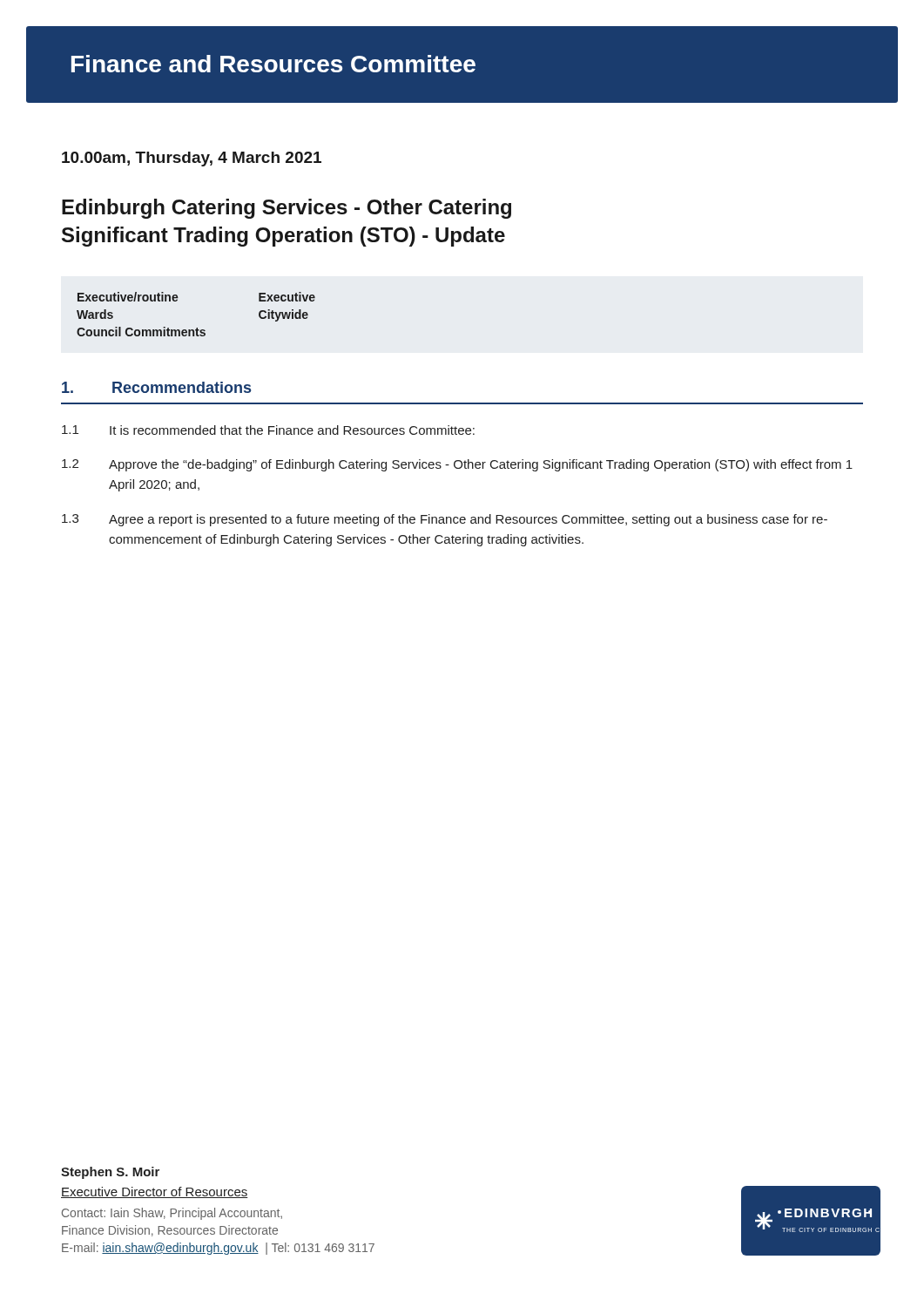Click on the logo
Viewport: 924px width, 1307px height.
(x=811, y=1222)
